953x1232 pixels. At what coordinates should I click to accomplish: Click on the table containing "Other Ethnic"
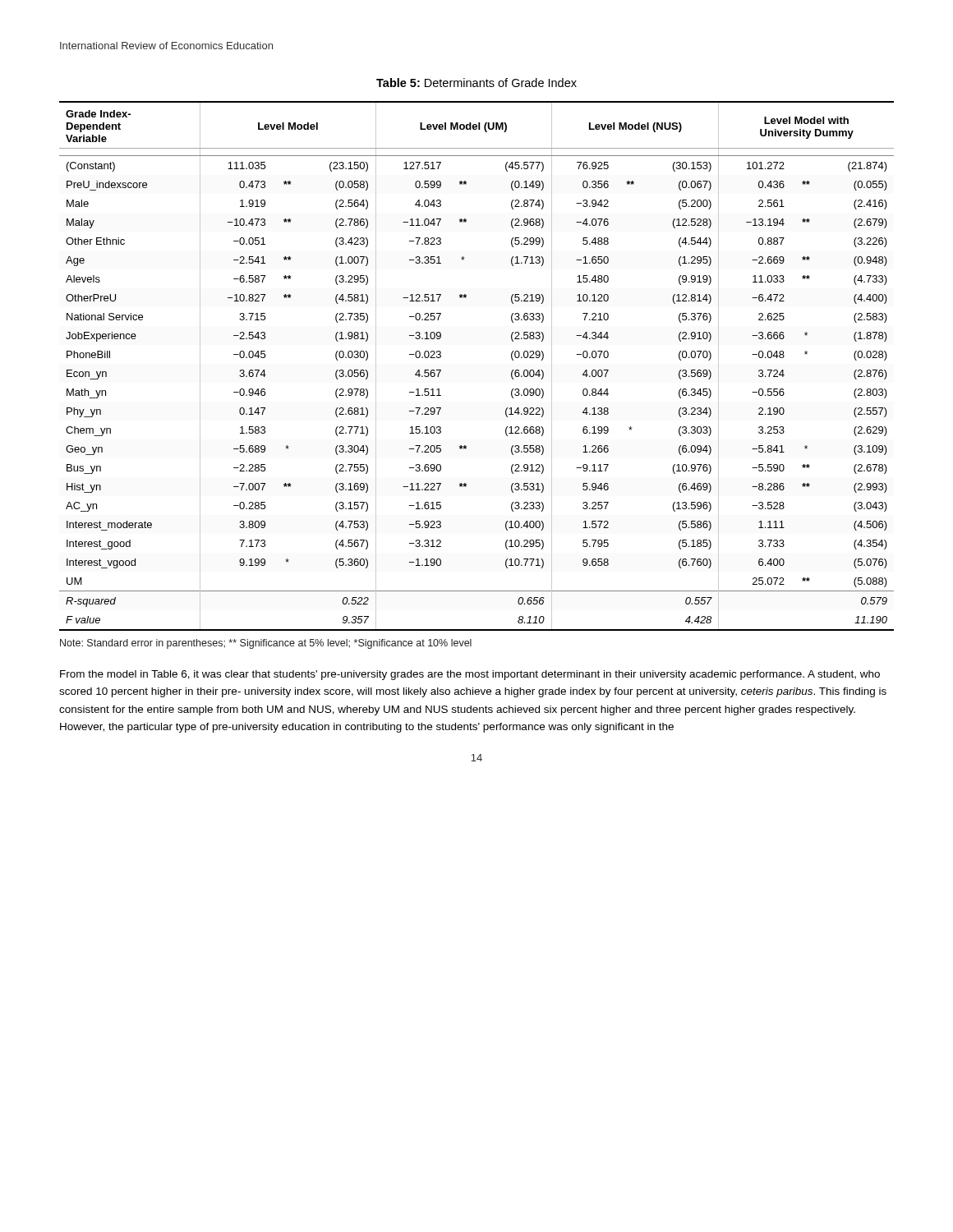click(x=476, y=366)
